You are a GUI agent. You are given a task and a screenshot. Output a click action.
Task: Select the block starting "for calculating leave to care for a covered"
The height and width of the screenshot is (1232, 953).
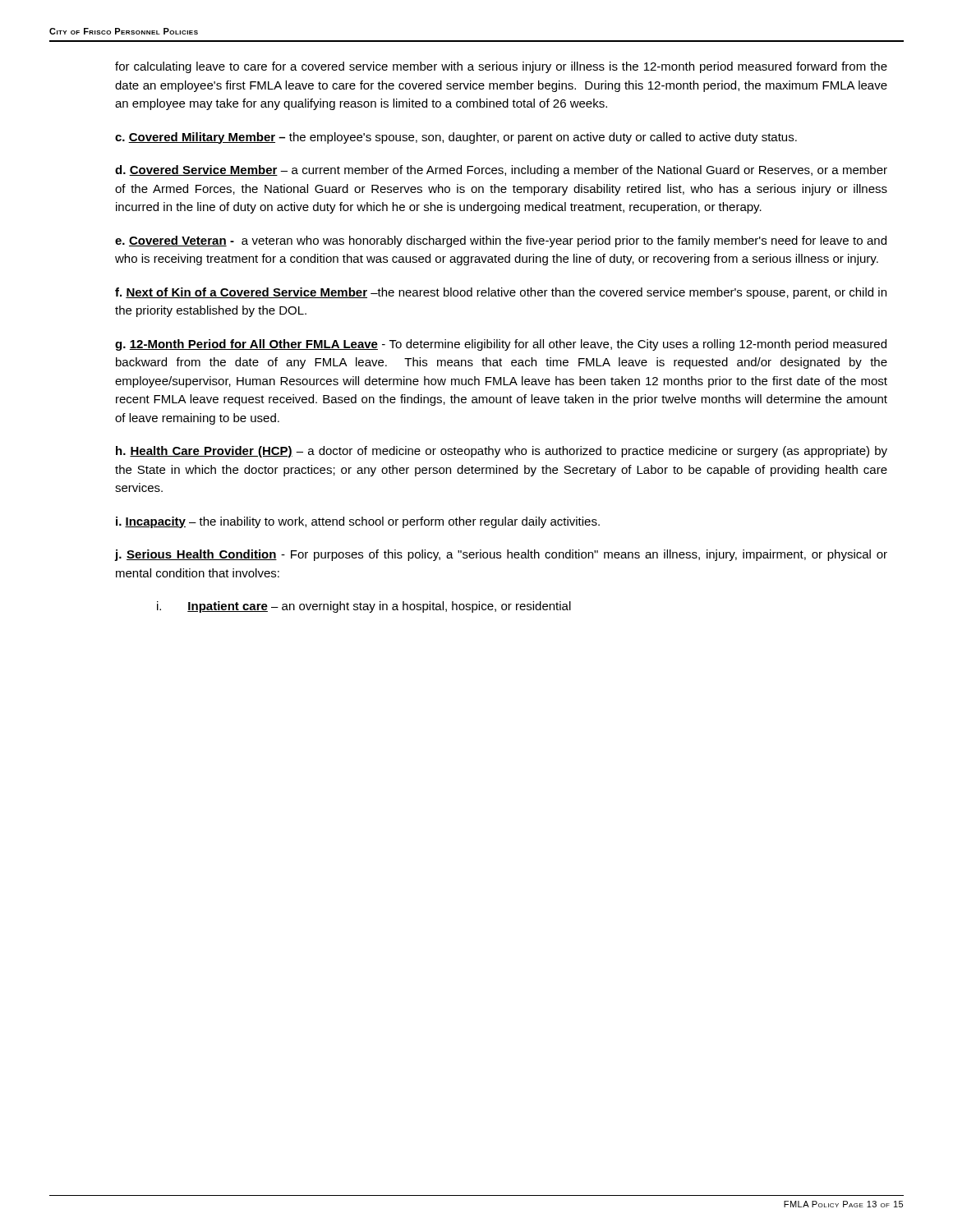(501, 85)
